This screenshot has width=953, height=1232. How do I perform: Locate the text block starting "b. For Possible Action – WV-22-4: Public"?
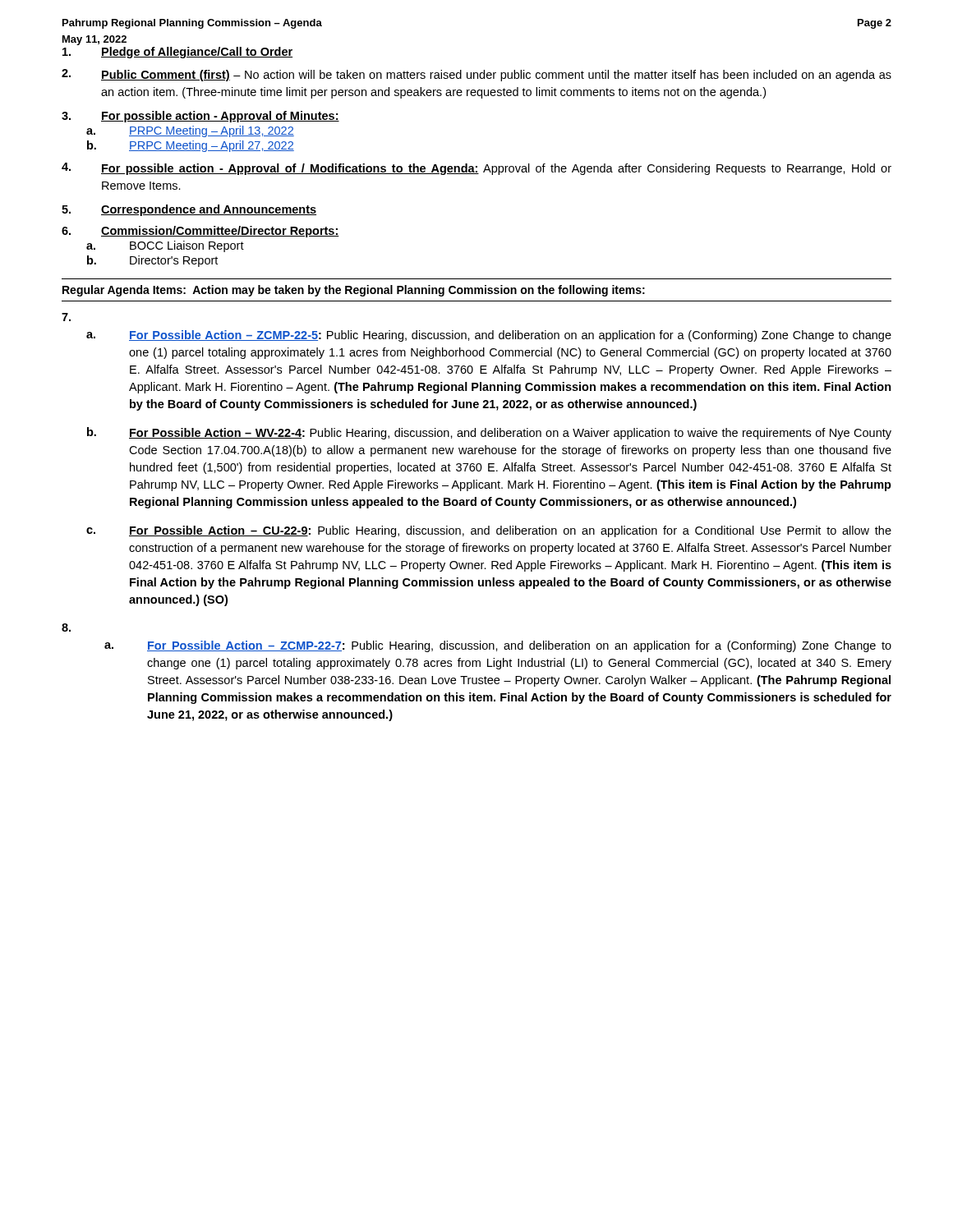click(476, 468)
